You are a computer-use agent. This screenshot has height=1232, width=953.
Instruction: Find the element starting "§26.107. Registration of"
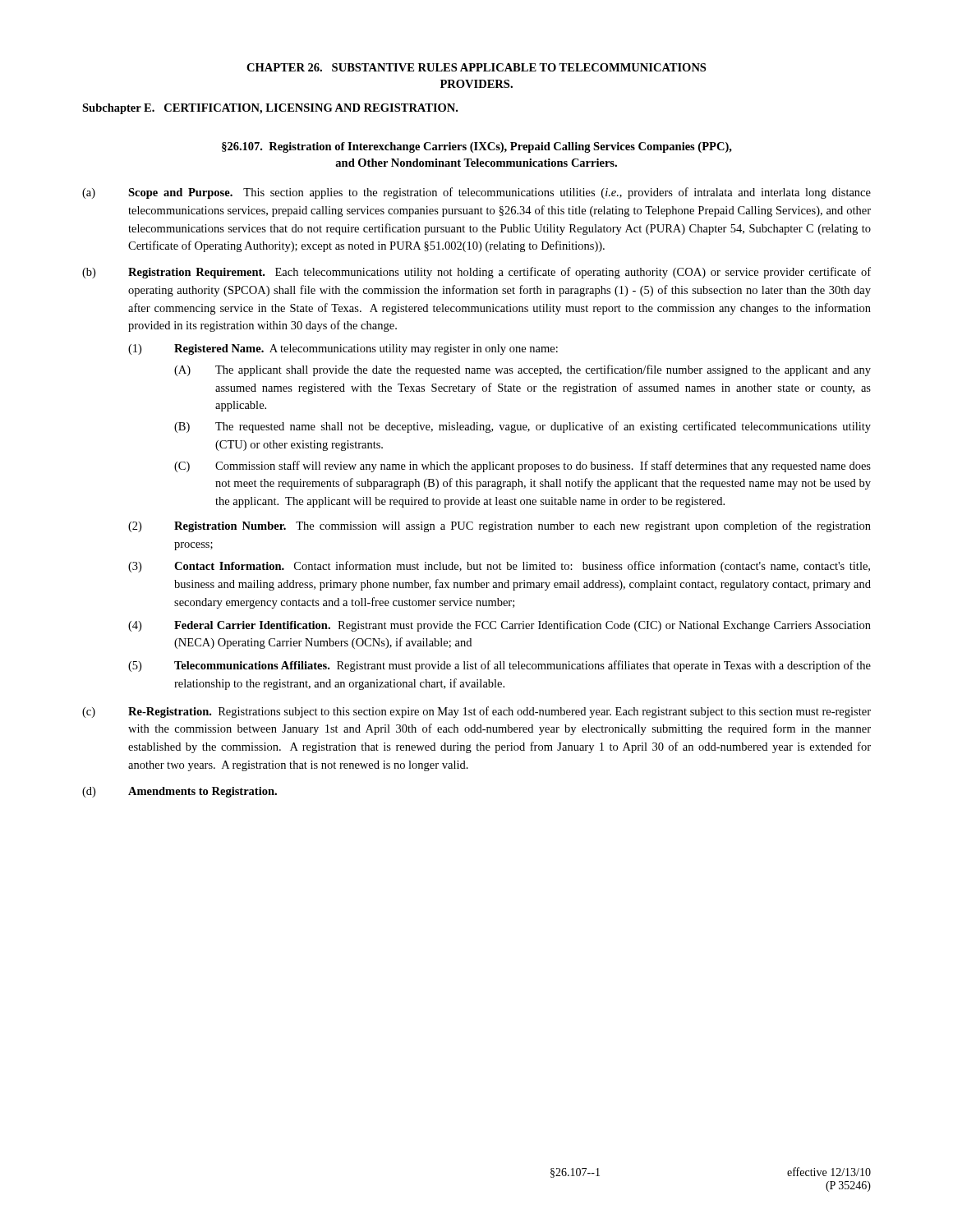tap(476, 154)
